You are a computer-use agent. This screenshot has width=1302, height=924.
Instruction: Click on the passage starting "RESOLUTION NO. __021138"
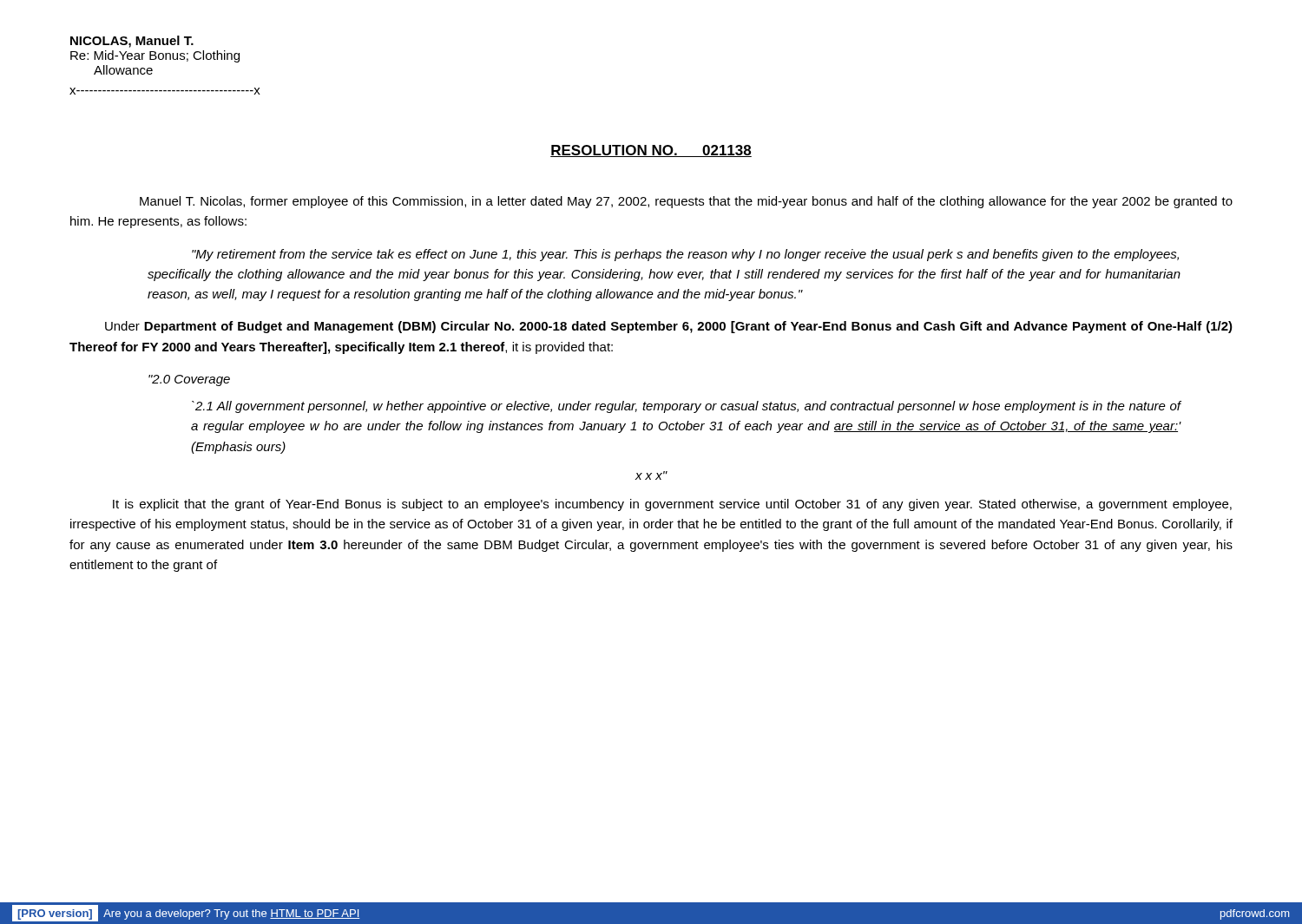click(651, 151)
